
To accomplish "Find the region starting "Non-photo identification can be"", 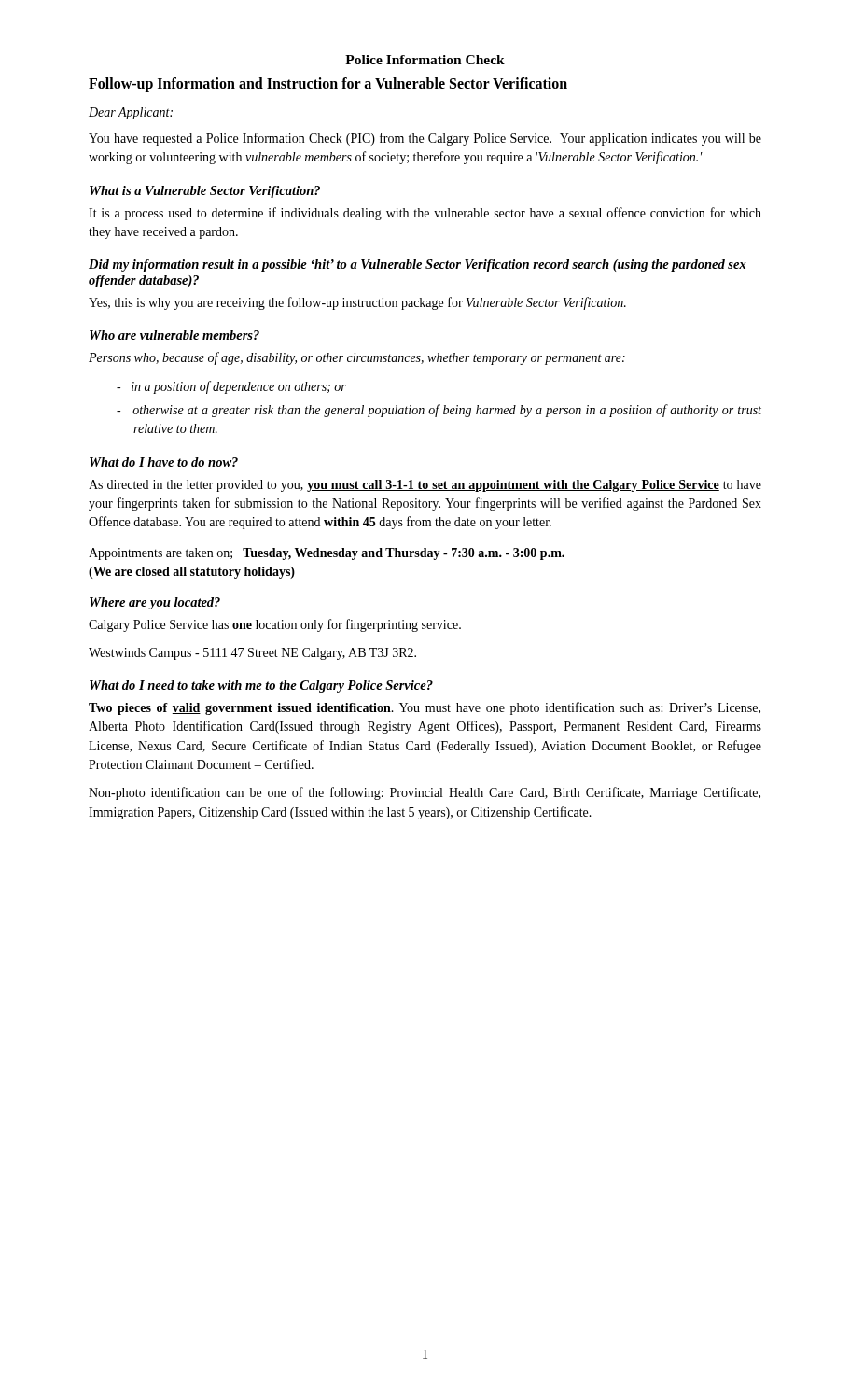I will pyautogui.click(x=425, y=803).
